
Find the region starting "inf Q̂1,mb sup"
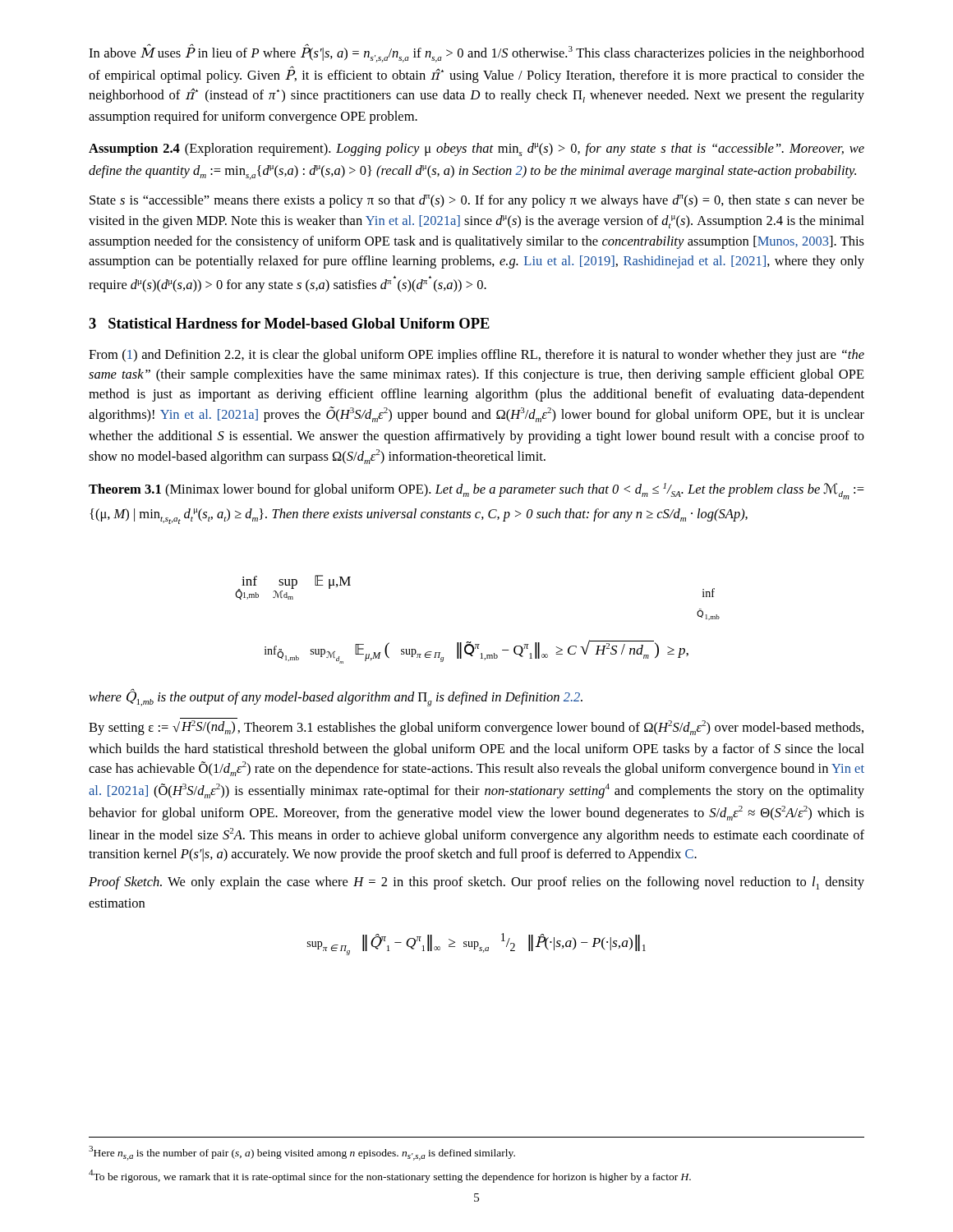coord(285,585)
